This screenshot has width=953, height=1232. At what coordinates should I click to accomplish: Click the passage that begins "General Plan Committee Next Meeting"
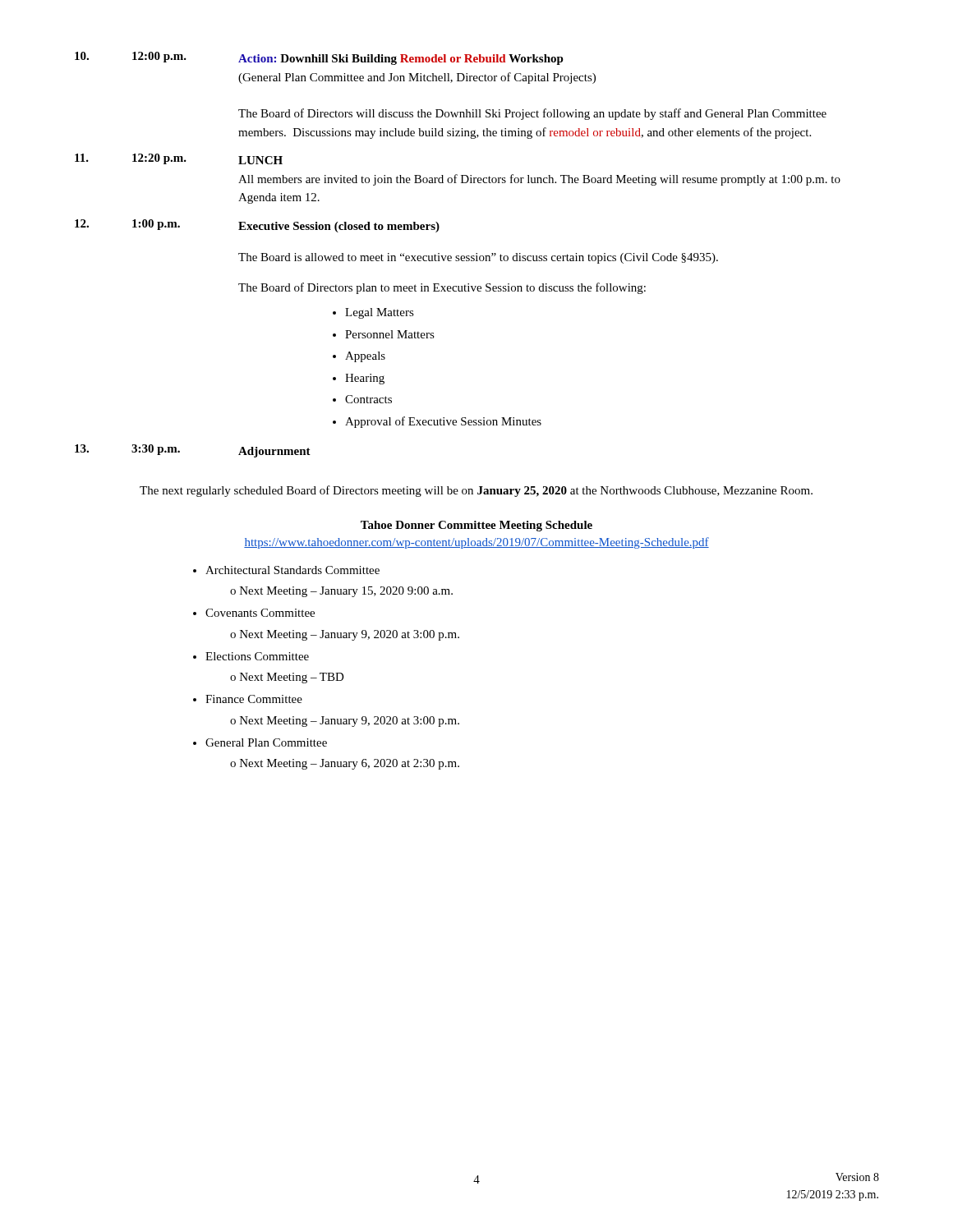[266, 742]
